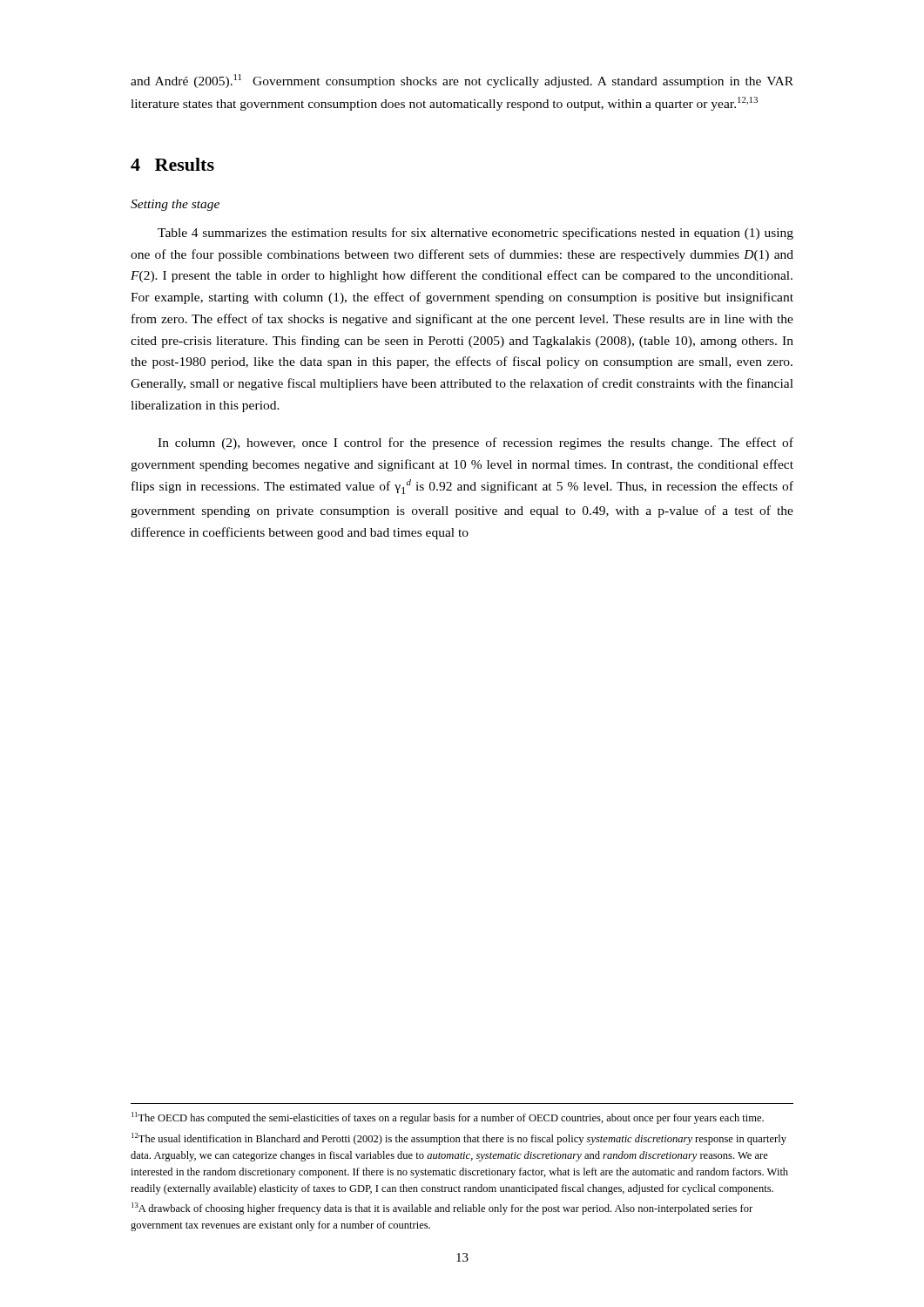Viewport: 924px width, 1307px height.
Task: Find a section header
Action: (172, 164)
